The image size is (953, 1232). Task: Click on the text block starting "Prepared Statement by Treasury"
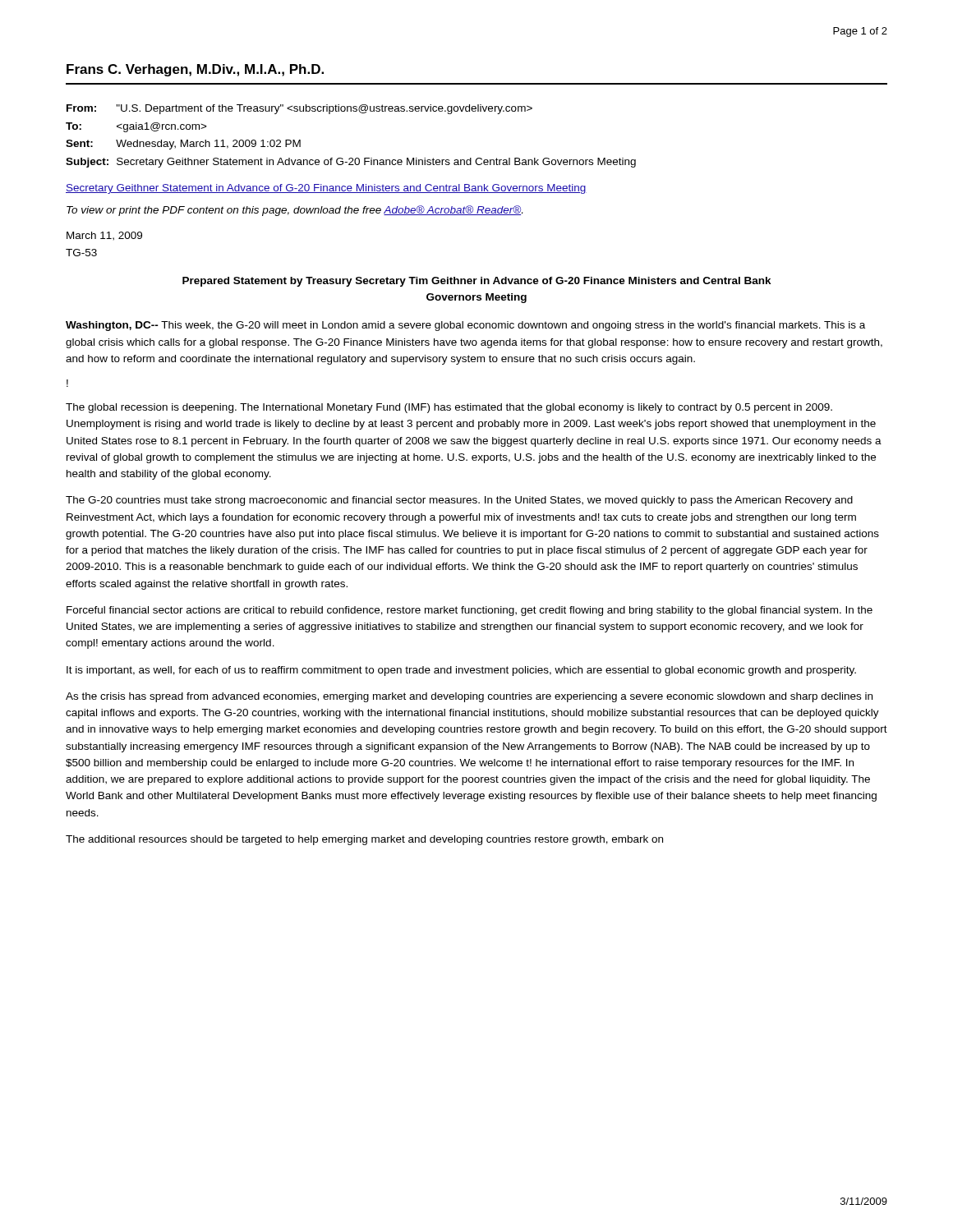(476, 289)
